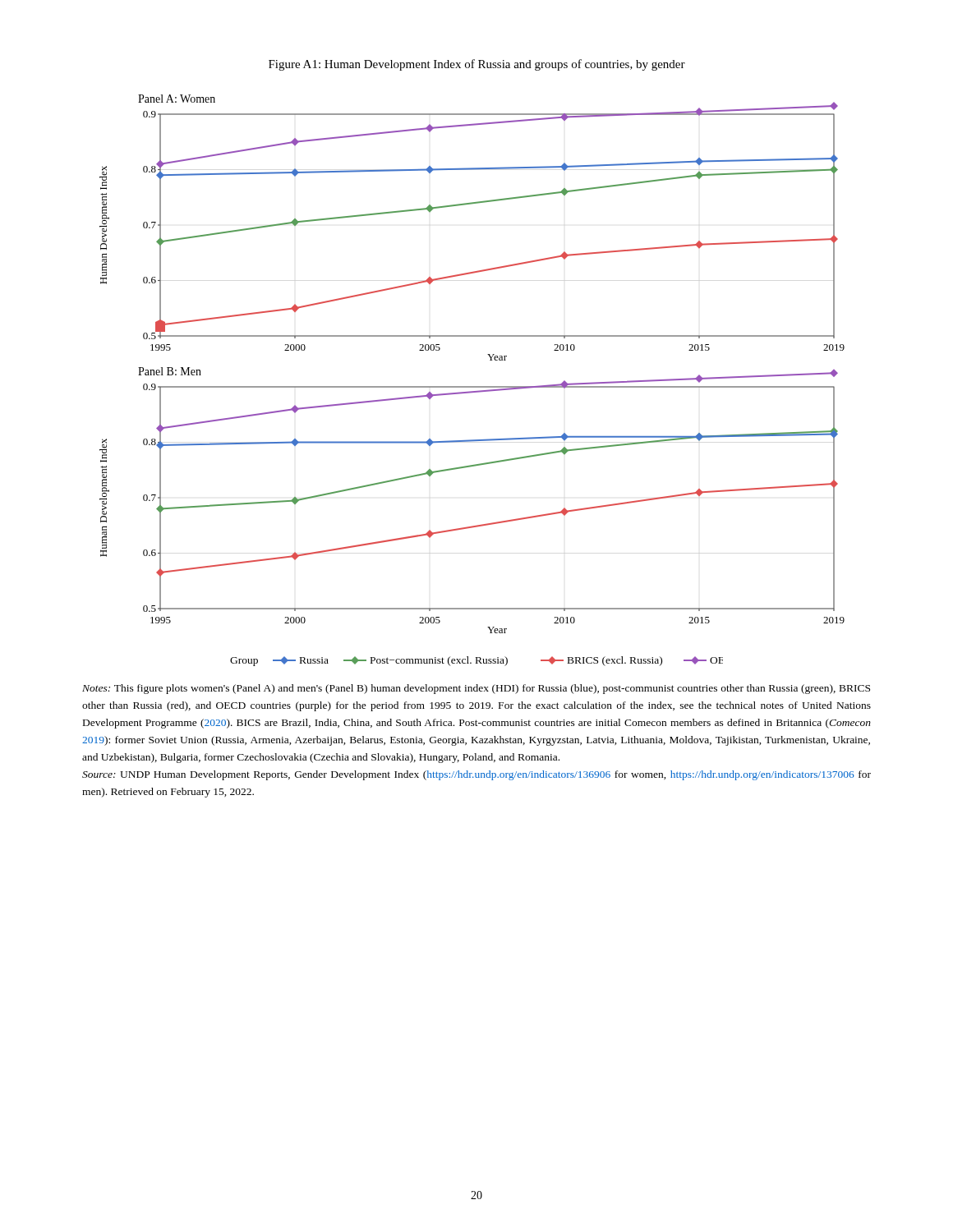Navigate to the text starting "Figure A1: Human Development Index of Russia and"
Image resolution: width=953 pixels, height=1232 pixels.
click(476, 64)
